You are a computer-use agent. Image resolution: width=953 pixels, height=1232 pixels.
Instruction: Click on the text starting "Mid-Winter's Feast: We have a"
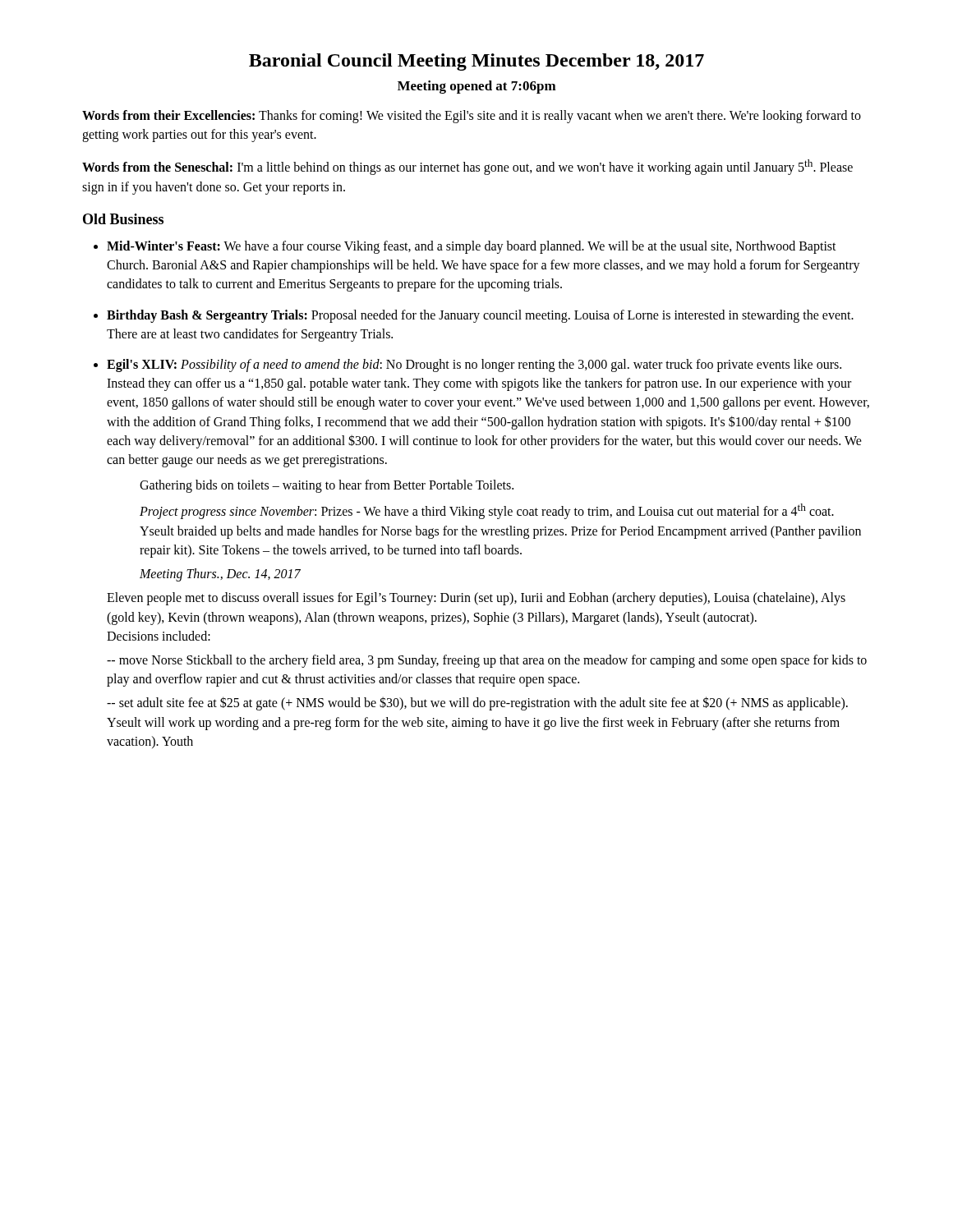click(x=483, y=265)
